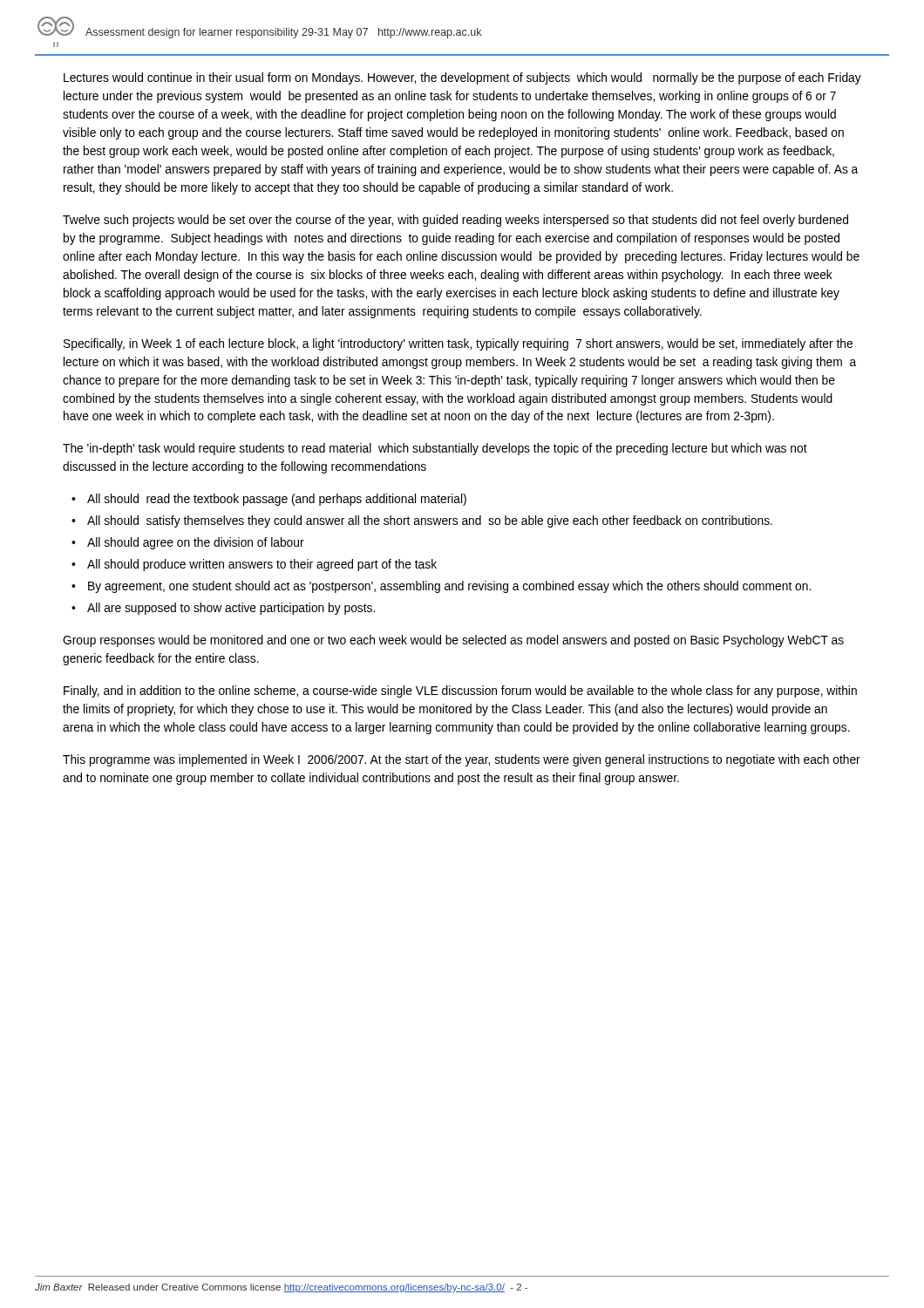Point to the text starting "All should agree on the division of"
Image resolution: width=924 pixels, height=1308 pixels.
click(195, 543)
